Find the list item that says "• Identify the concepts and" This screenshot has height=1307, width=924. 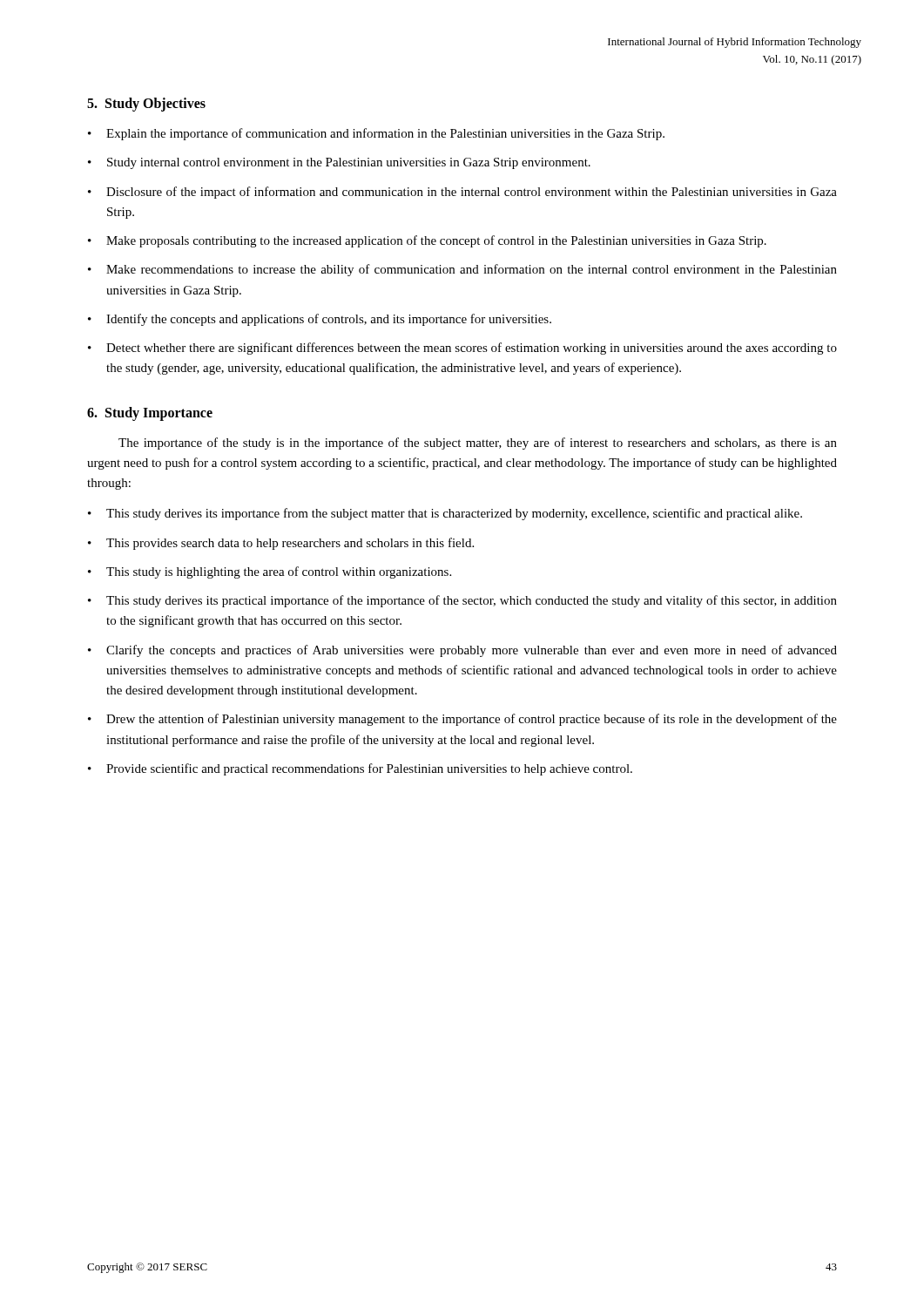[462, 319]
